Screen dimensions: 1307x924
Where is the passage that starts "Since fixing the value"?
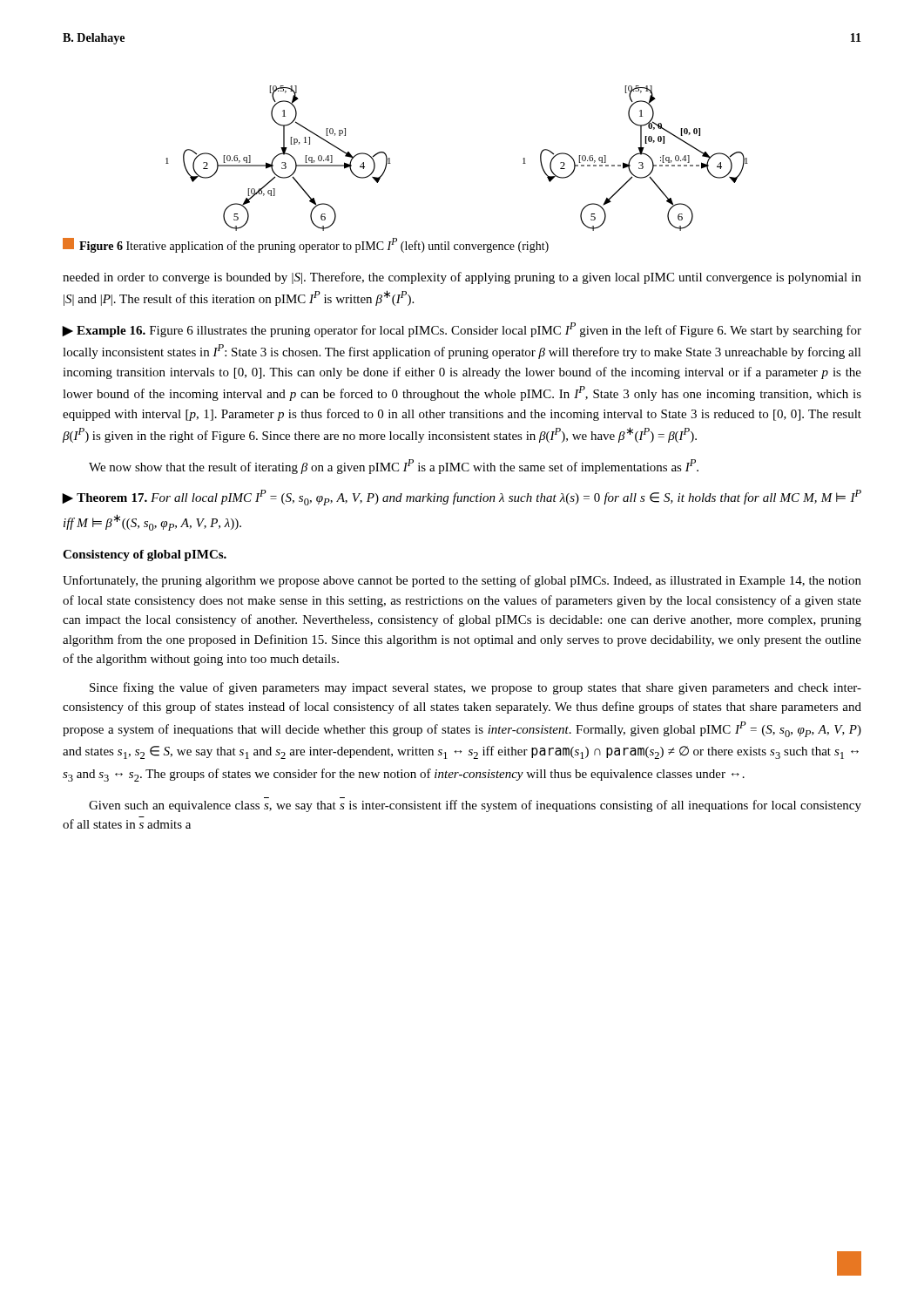(x=462, y=732)
